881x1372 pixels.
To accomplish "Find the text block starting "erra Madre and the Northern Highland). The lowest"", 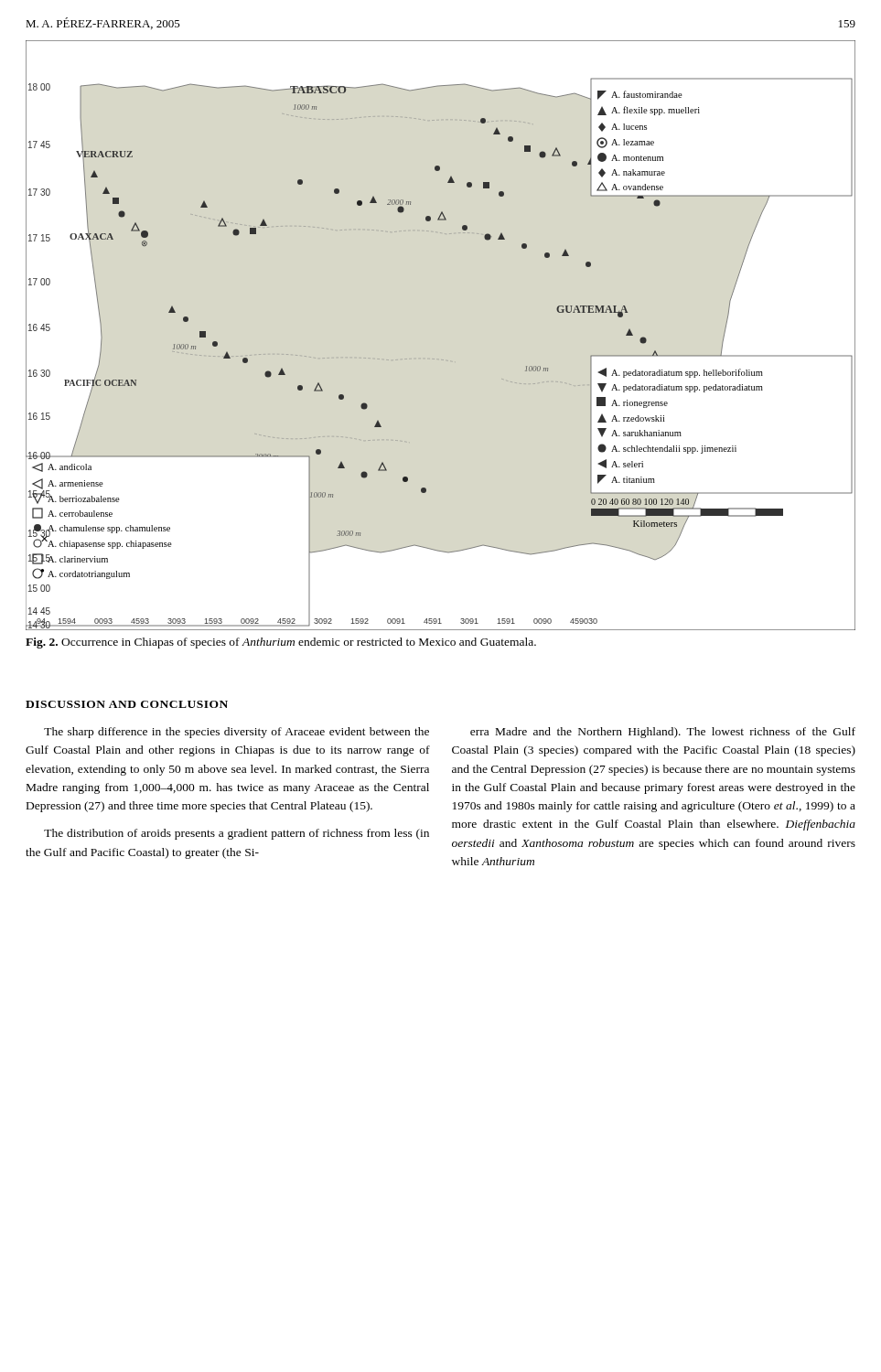I will [x=653, y=797].
